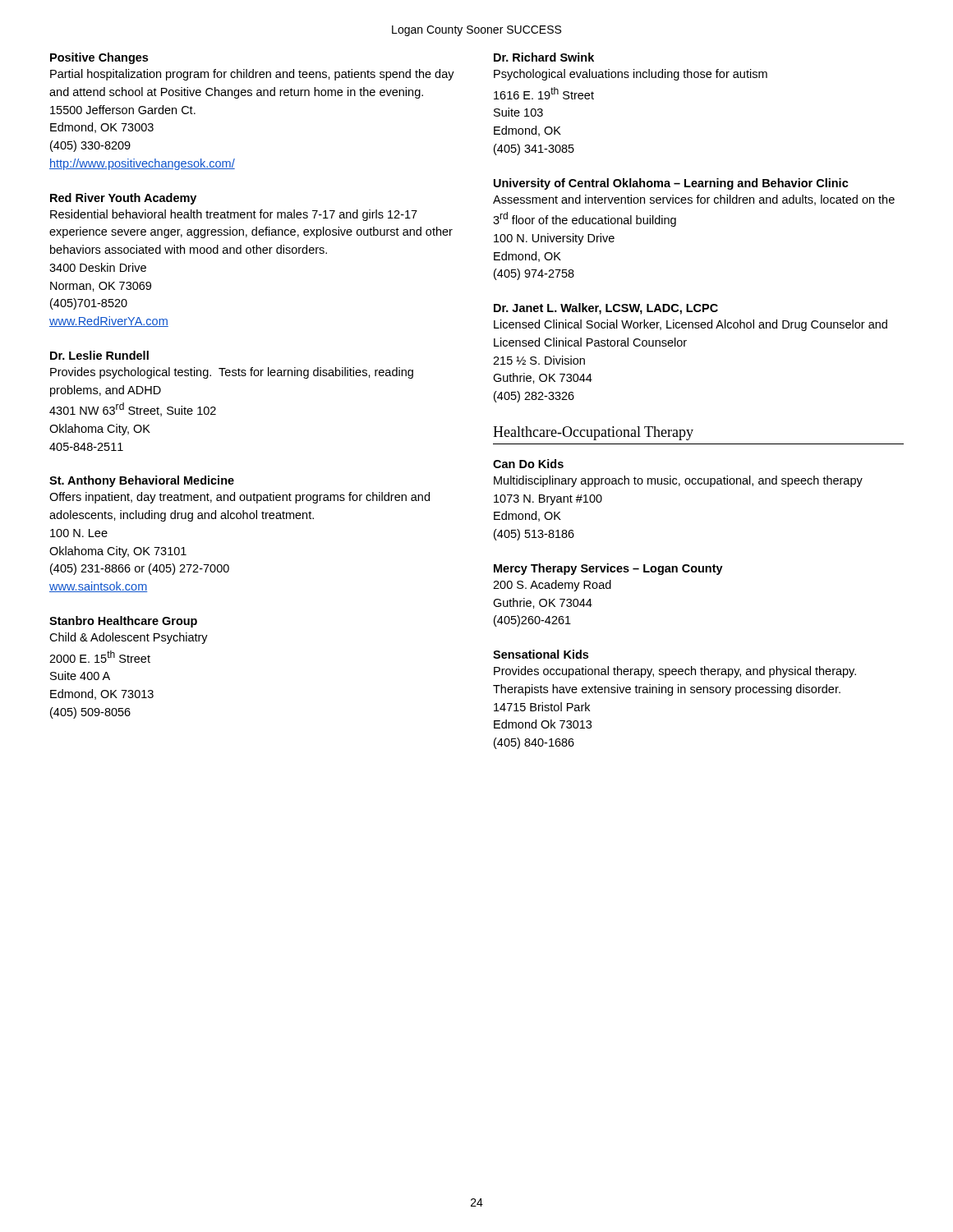The width and height of the screenshot is (953, 1232).
Task: Locate the block starting "St. Anthony Behavioral Medicine"
Action: click(142, 481)
